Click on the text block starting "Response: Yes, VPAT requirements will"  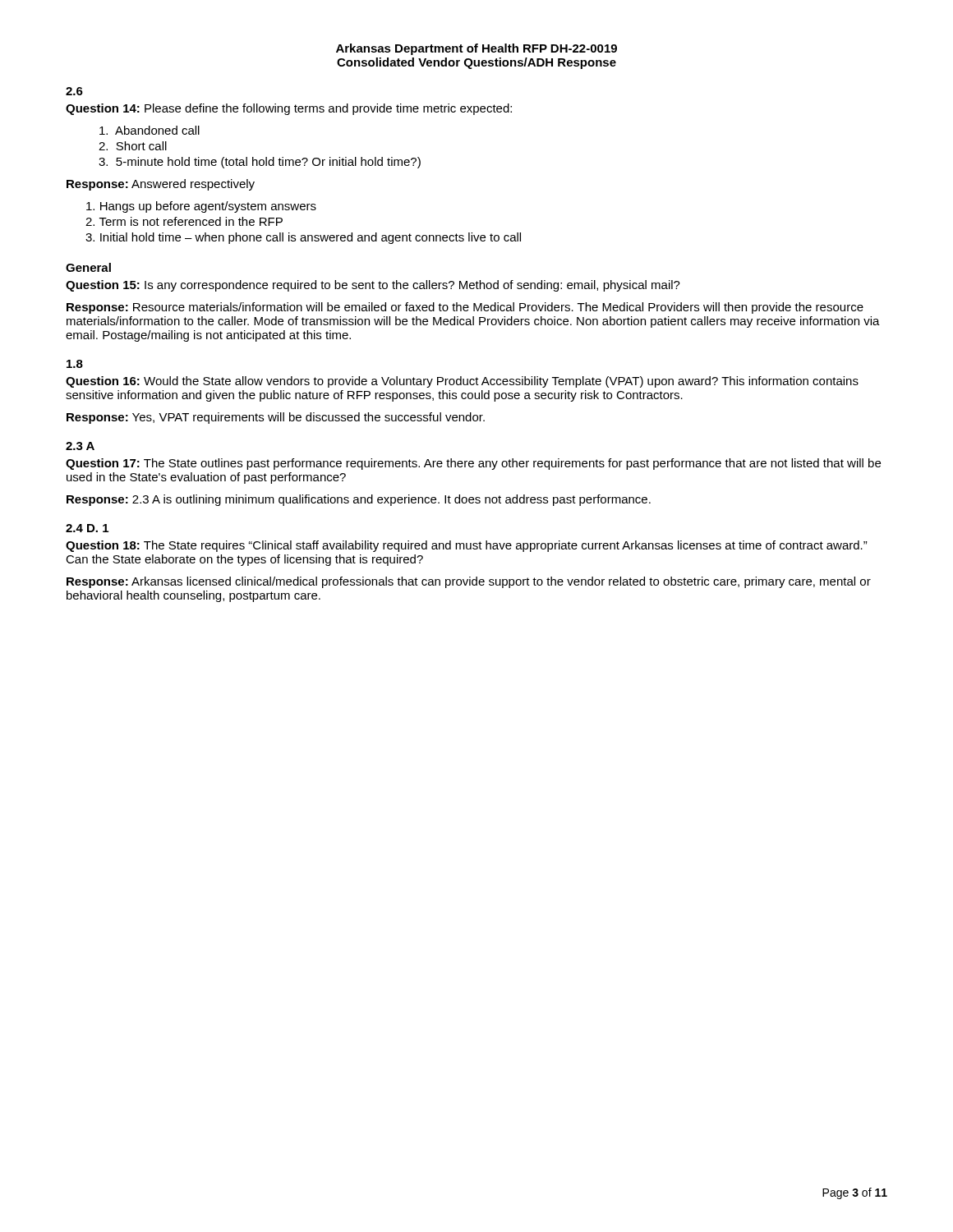(x=476, y=417)
